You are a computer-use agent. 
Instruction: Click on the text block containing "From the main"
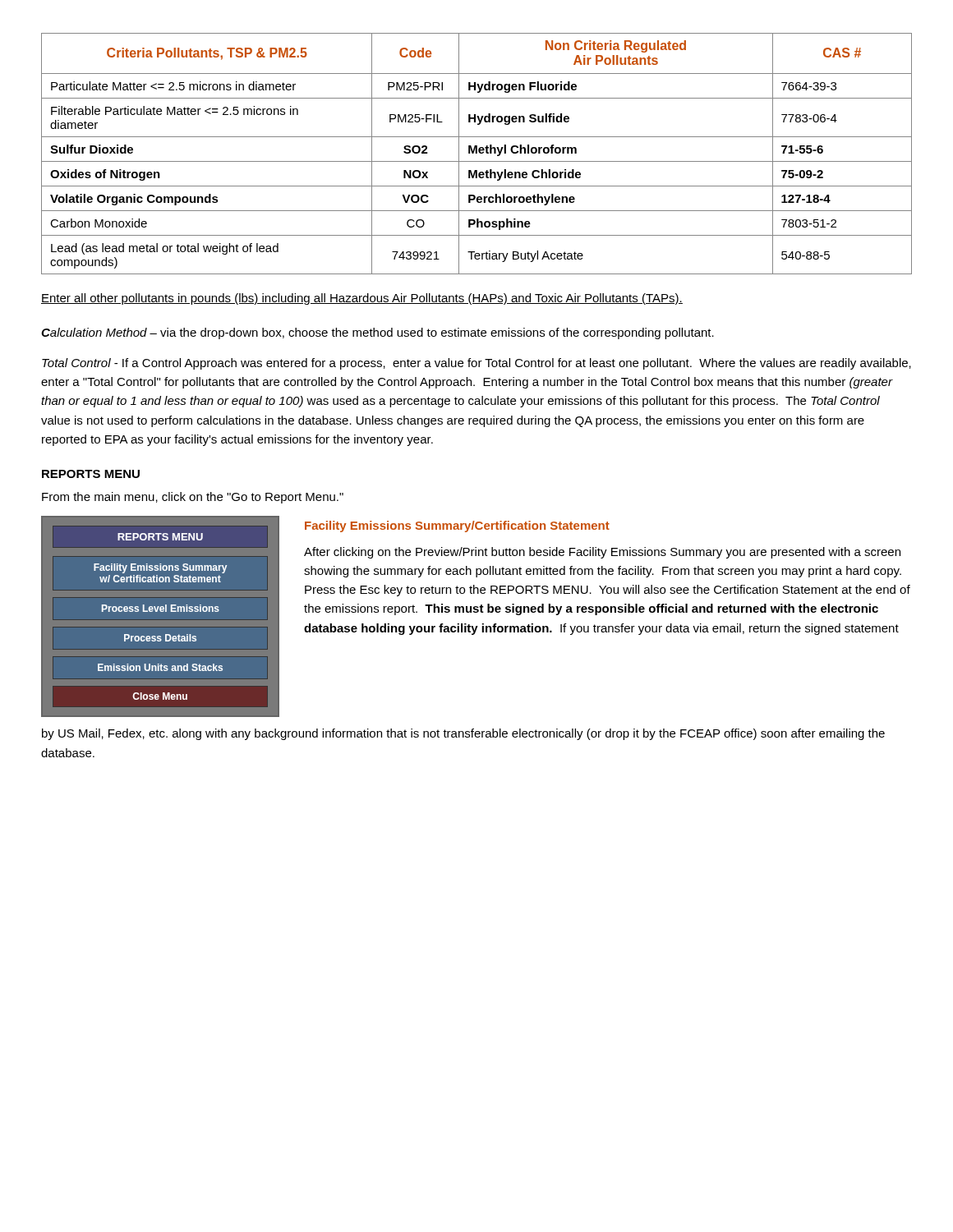pyautogui.click(x=192, y=496)
